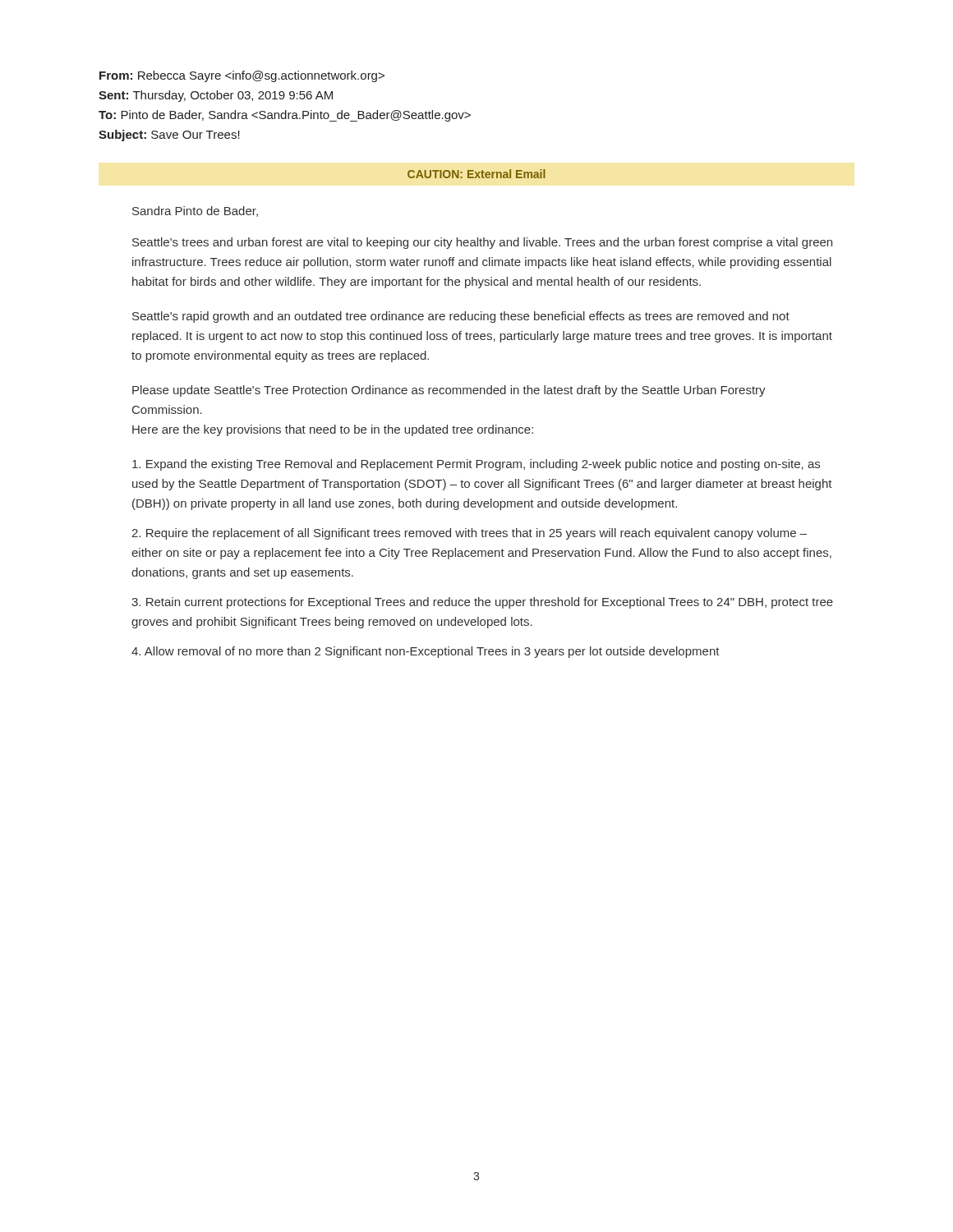Find the list item that reads "Expand the existing Tree"
The image size is (953, 1232).
482,483
